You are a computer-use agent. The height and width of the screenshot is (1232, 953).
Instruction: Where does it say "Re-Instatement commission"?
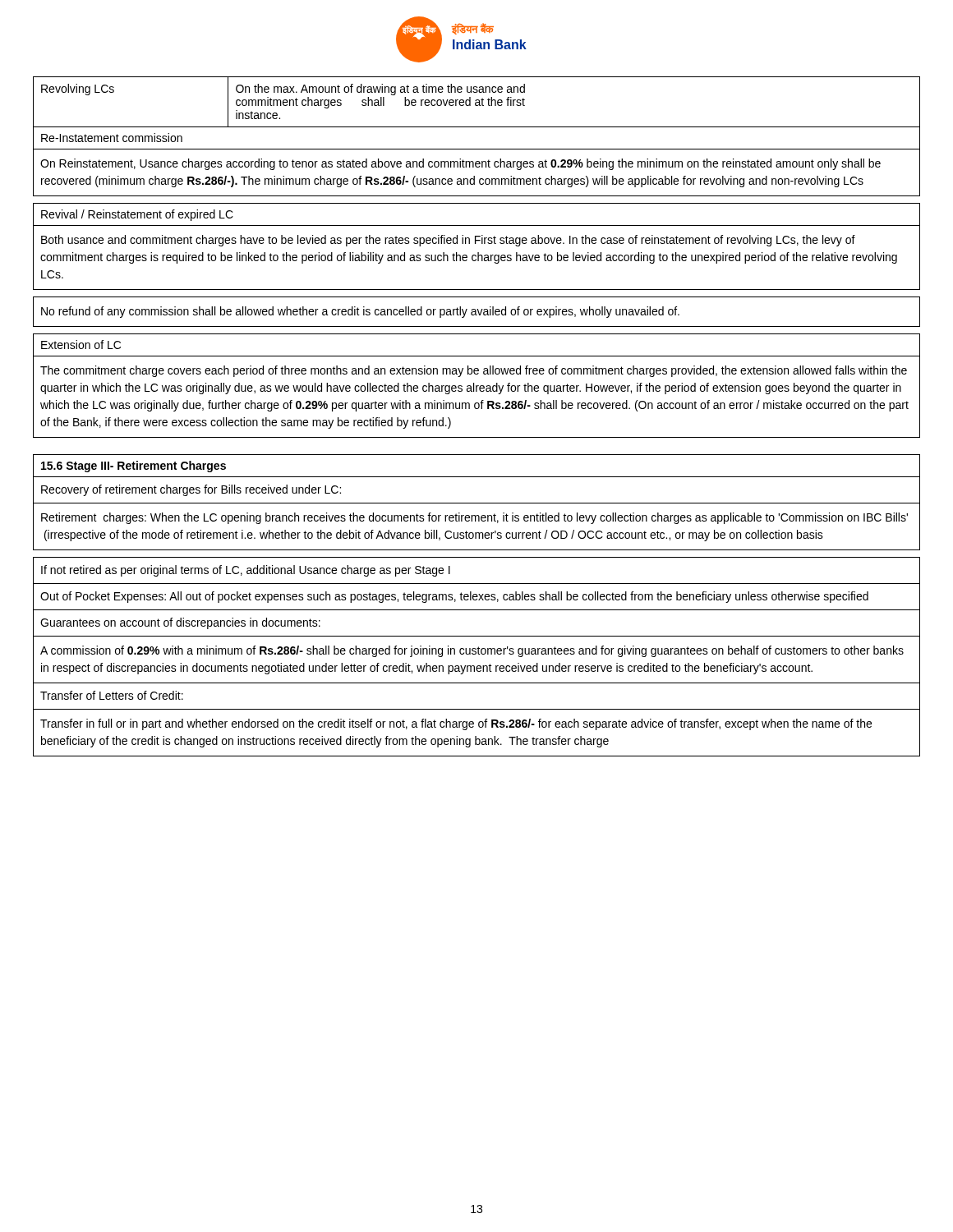(x=112, y=138)
